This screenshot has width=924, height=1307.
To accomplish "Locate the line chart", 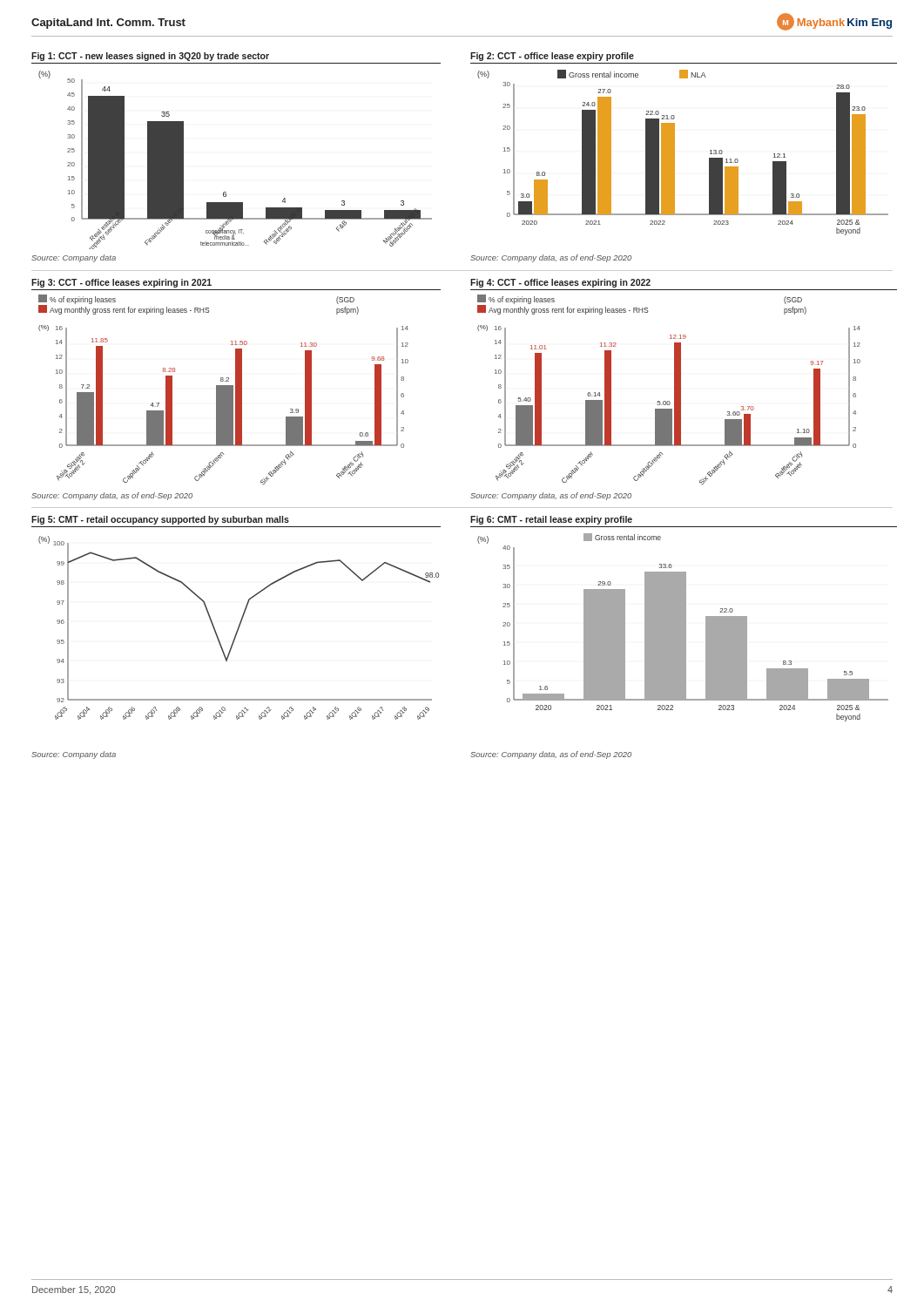I will coord(236,639).
